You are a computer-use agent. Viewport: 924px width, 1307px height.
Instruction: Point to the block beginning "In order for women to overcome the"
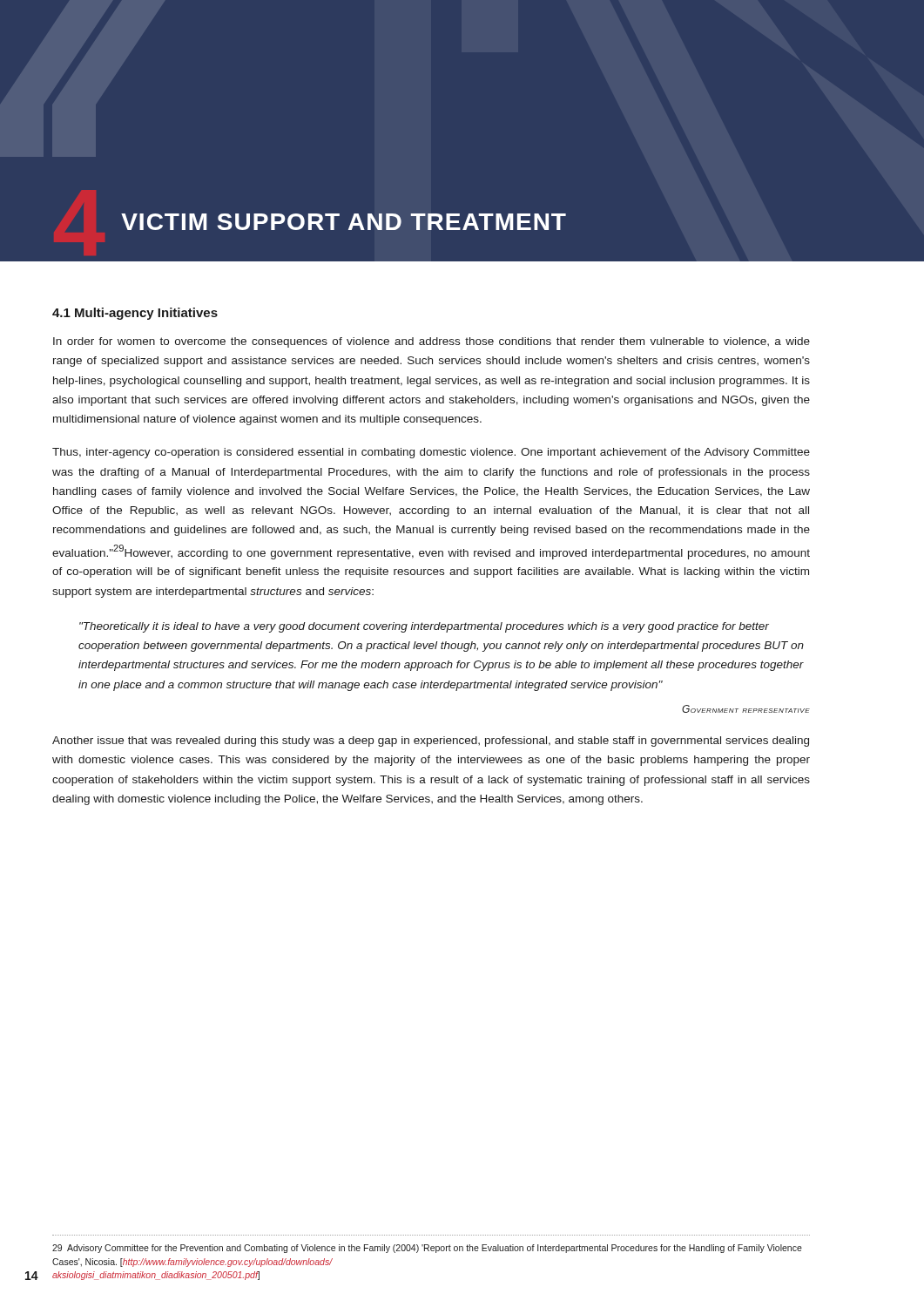[x=431, y=380]
